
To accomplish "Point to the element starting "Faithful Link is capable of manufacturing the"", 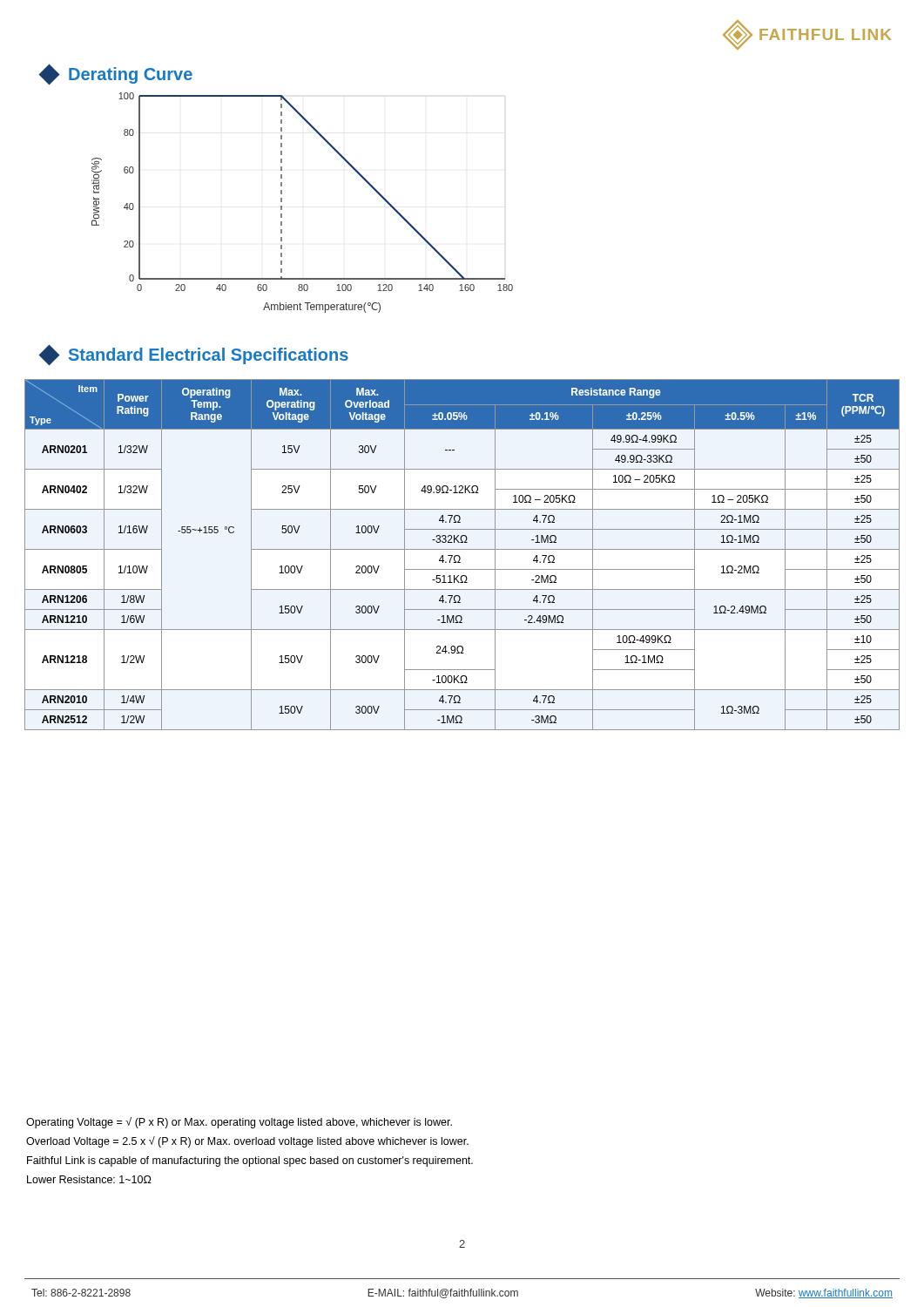I will 250,1161.
